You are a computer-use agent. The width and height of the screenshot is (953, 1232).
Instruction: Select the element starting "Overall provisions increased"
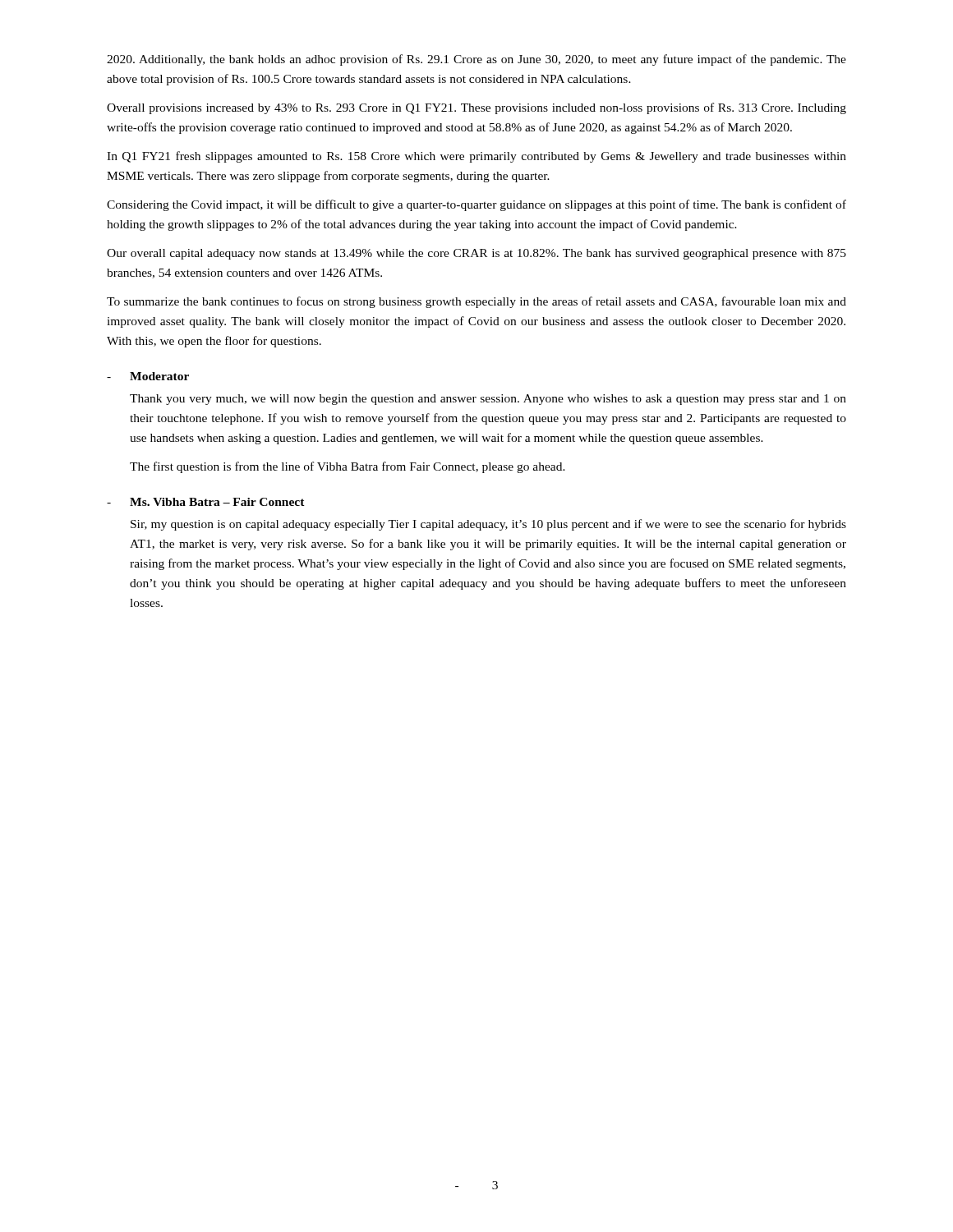(476, 117)
